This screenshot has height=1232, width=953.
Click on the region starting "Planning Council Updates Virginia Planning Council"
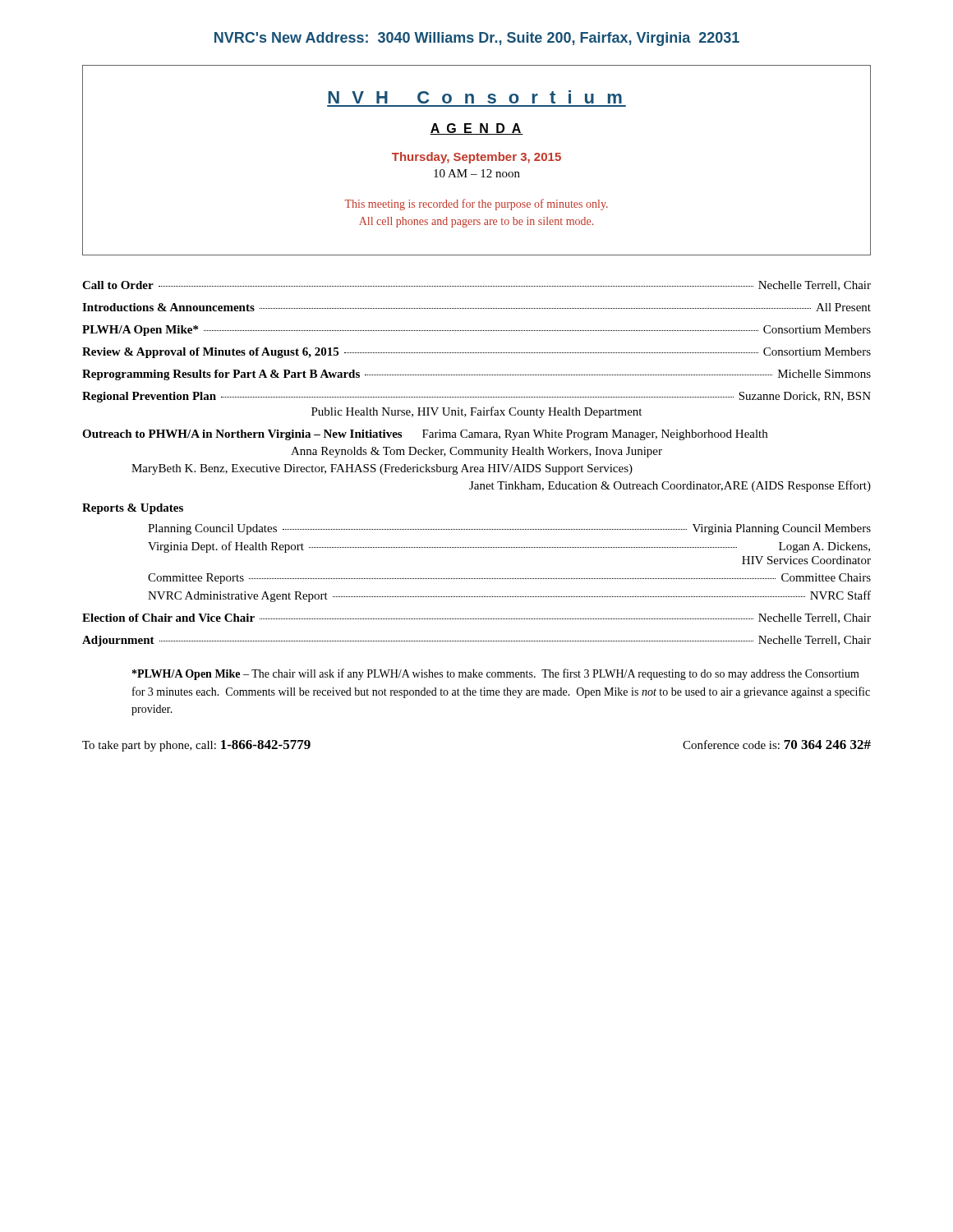click(509, 529)
